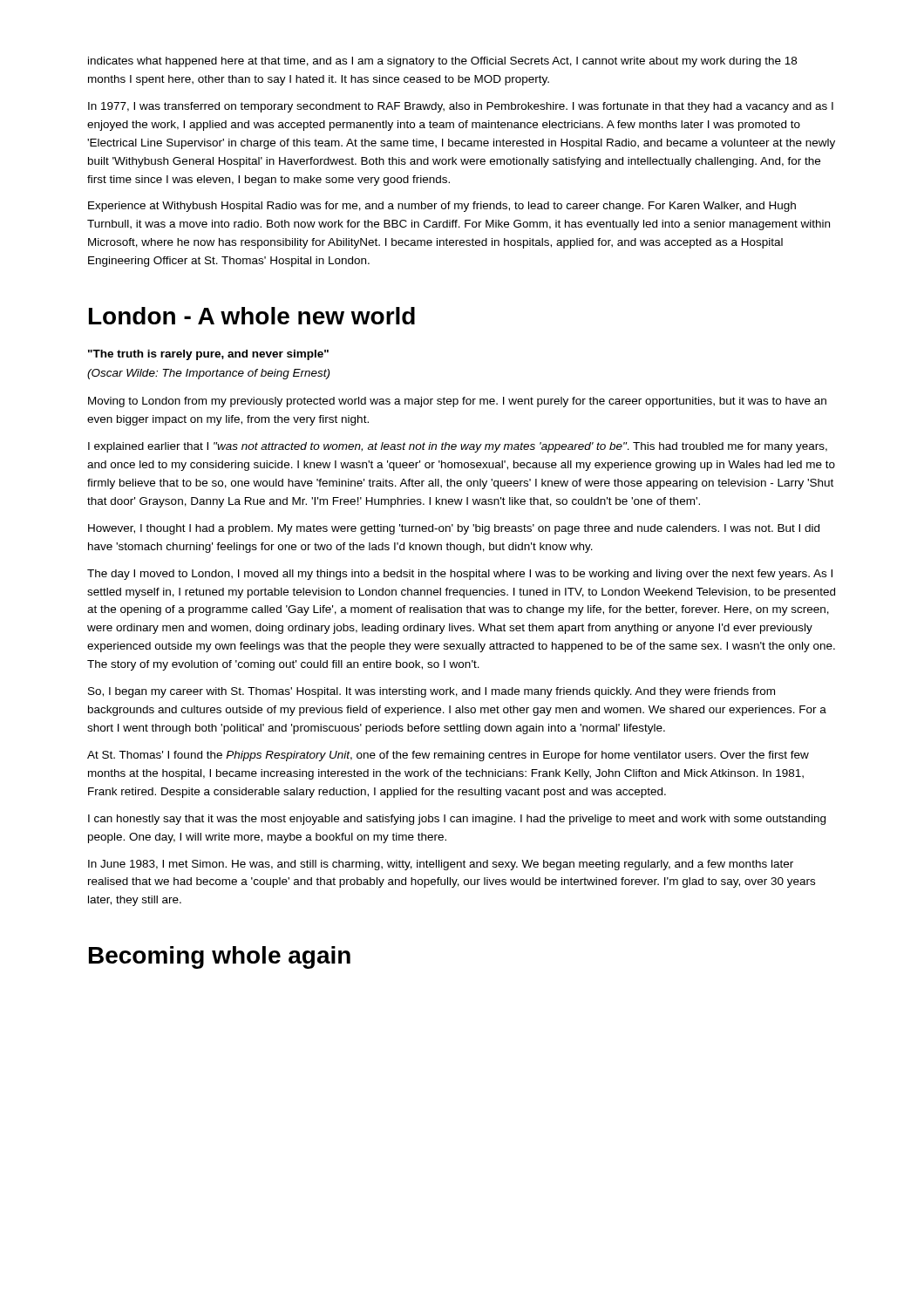
Task: Locate the text starting "At St. Thomas' I found the"
Action: [448, 773]
